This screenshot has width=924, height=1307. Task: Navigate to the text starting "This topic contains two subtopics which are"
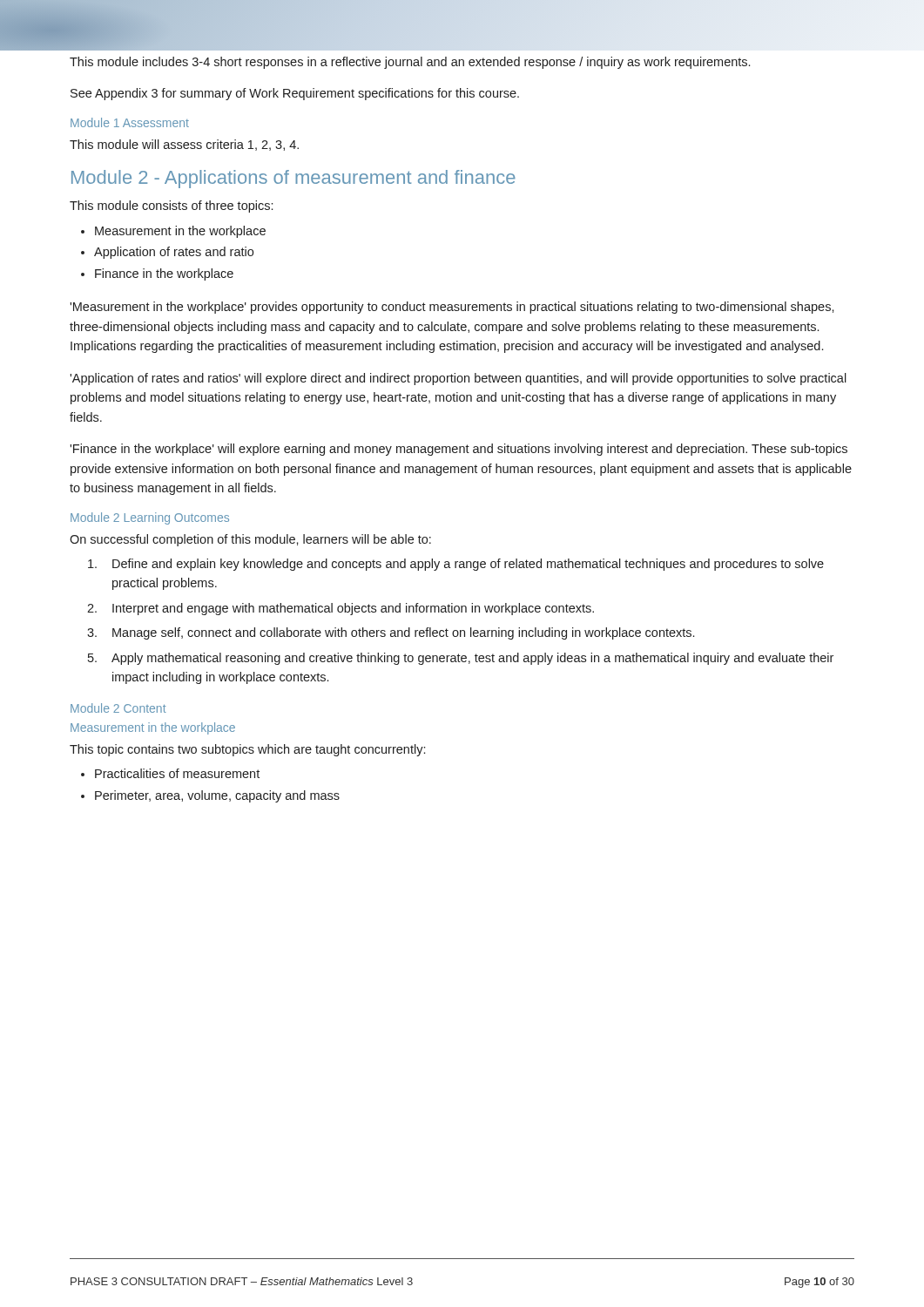248,749
